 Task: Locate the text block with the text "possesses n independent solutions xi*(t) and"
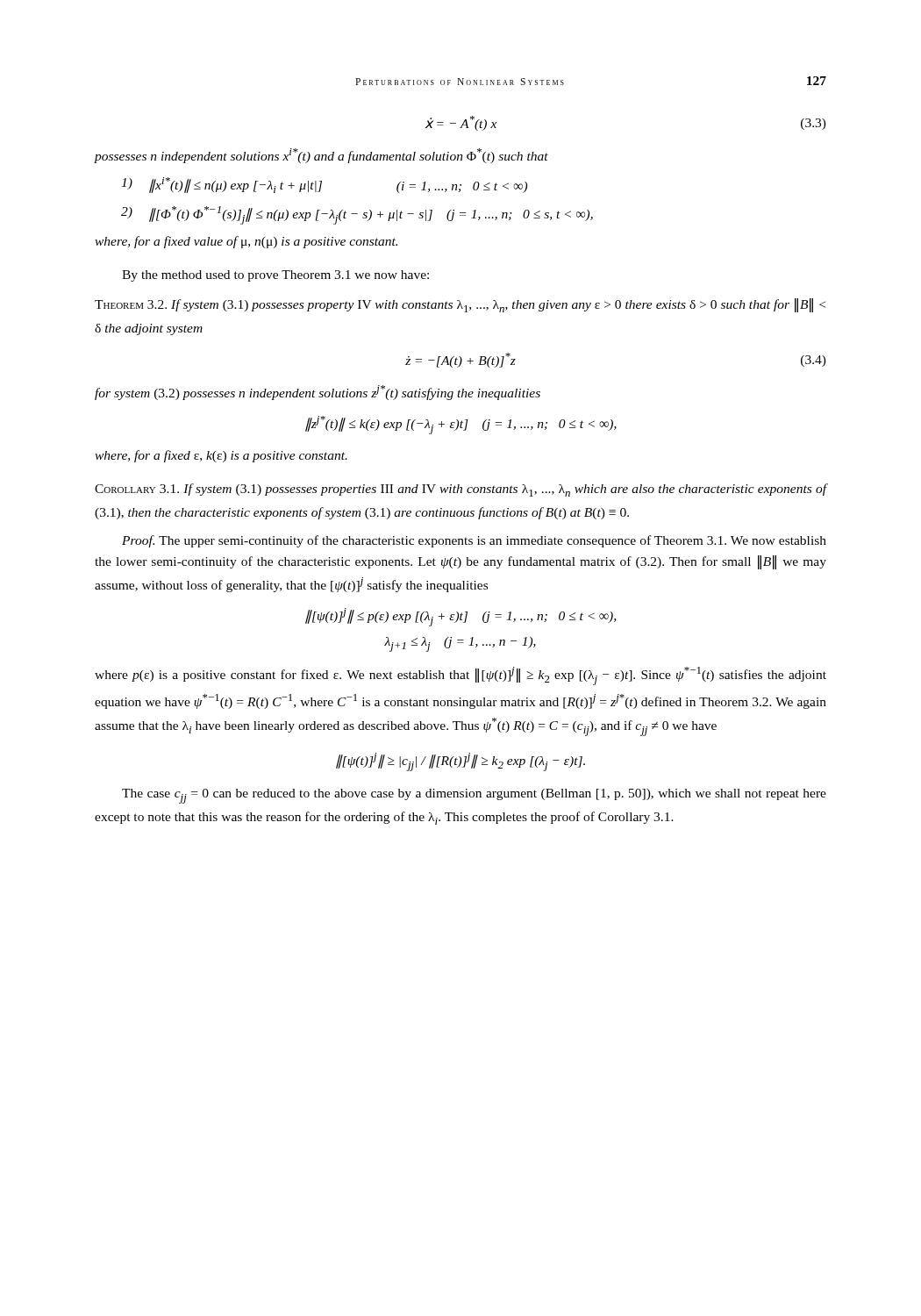coord(321,154)
